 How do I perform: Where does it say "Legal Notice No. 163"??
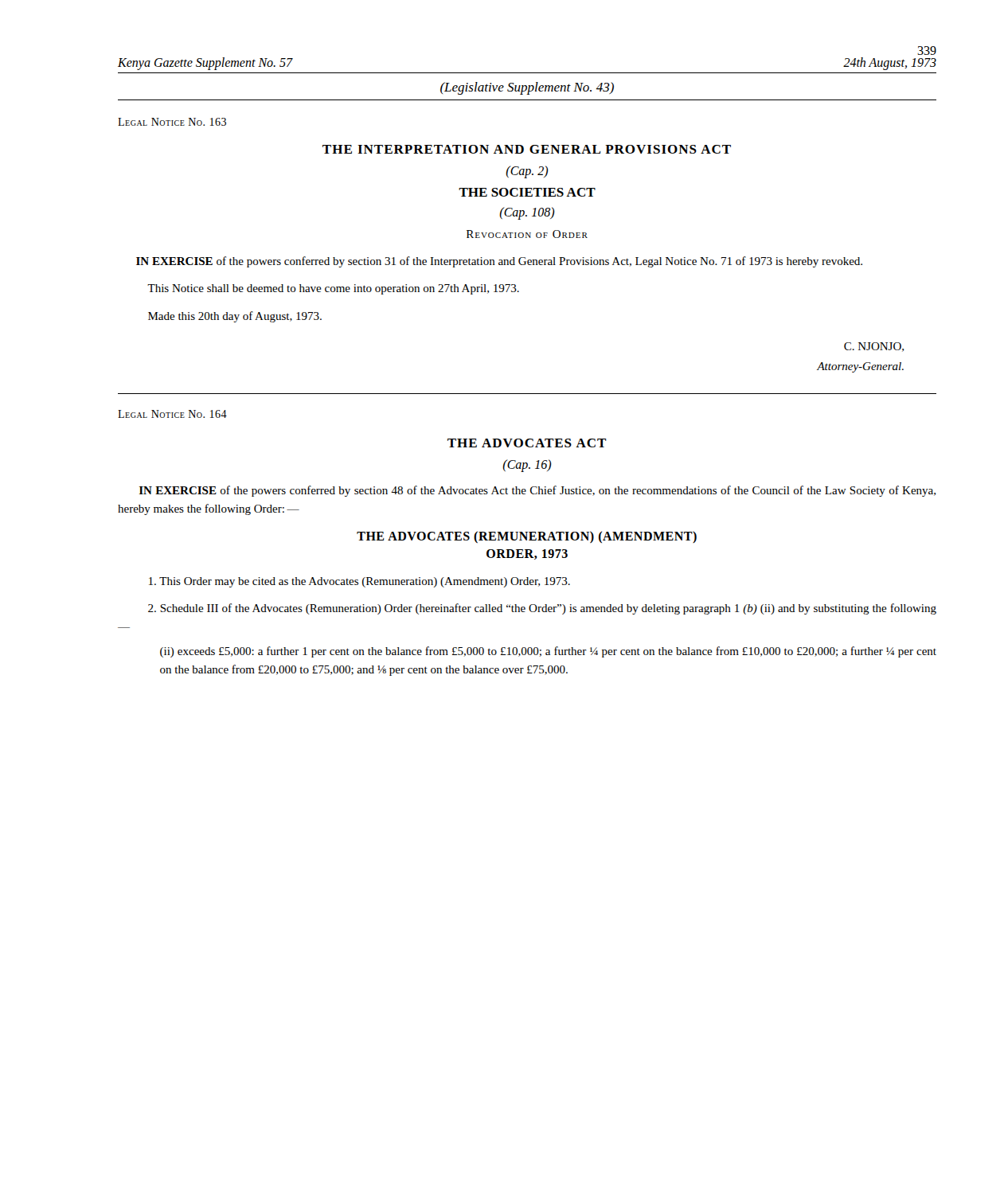(172, 122)
